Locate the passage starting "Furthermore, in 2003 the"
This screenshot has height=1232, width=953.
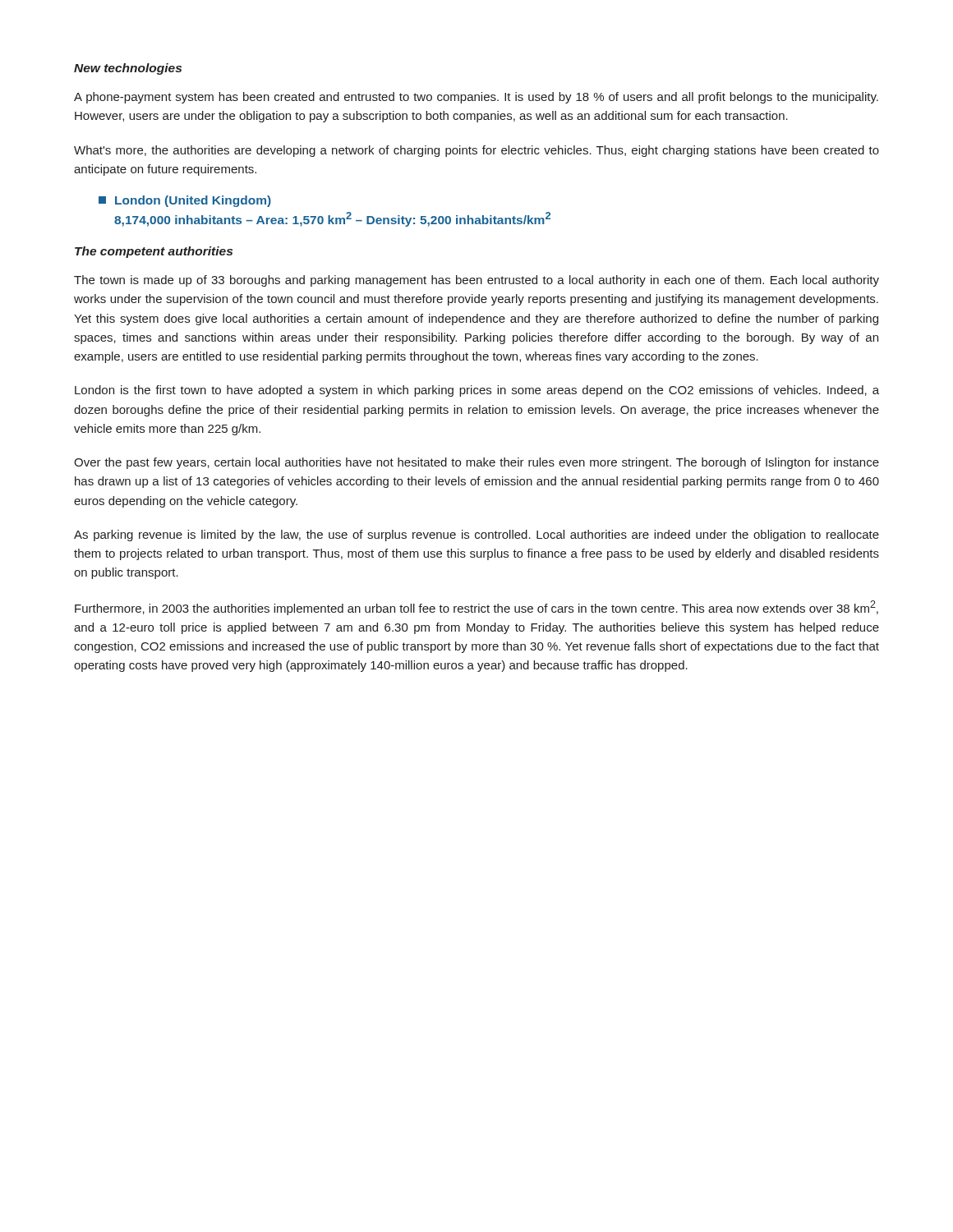pyautogui.click(x=476, y=635)
